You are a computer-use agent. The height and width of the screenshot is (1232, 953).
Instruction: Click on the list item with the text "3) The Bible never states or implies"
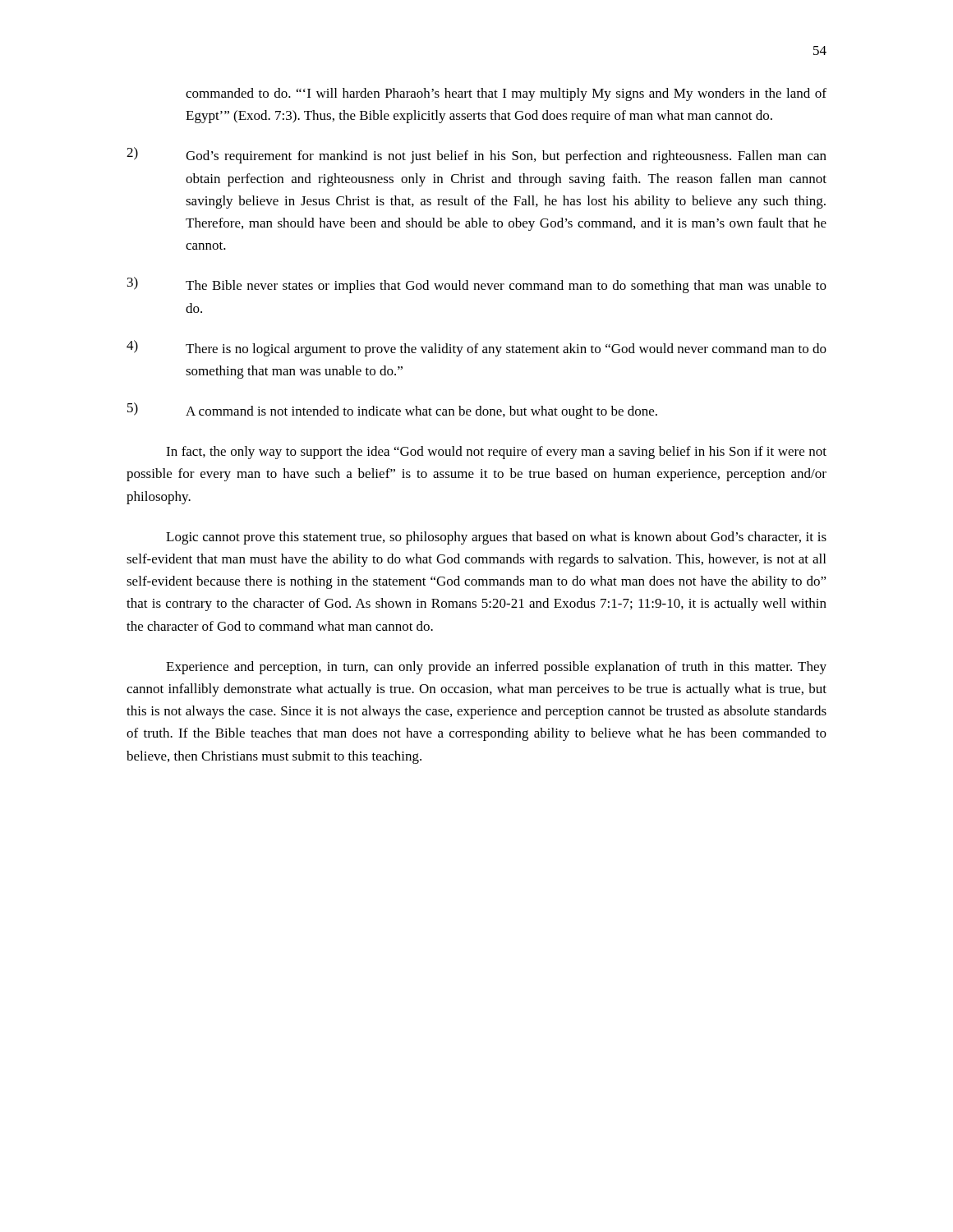pyautogui.click(x=476, y=297)
